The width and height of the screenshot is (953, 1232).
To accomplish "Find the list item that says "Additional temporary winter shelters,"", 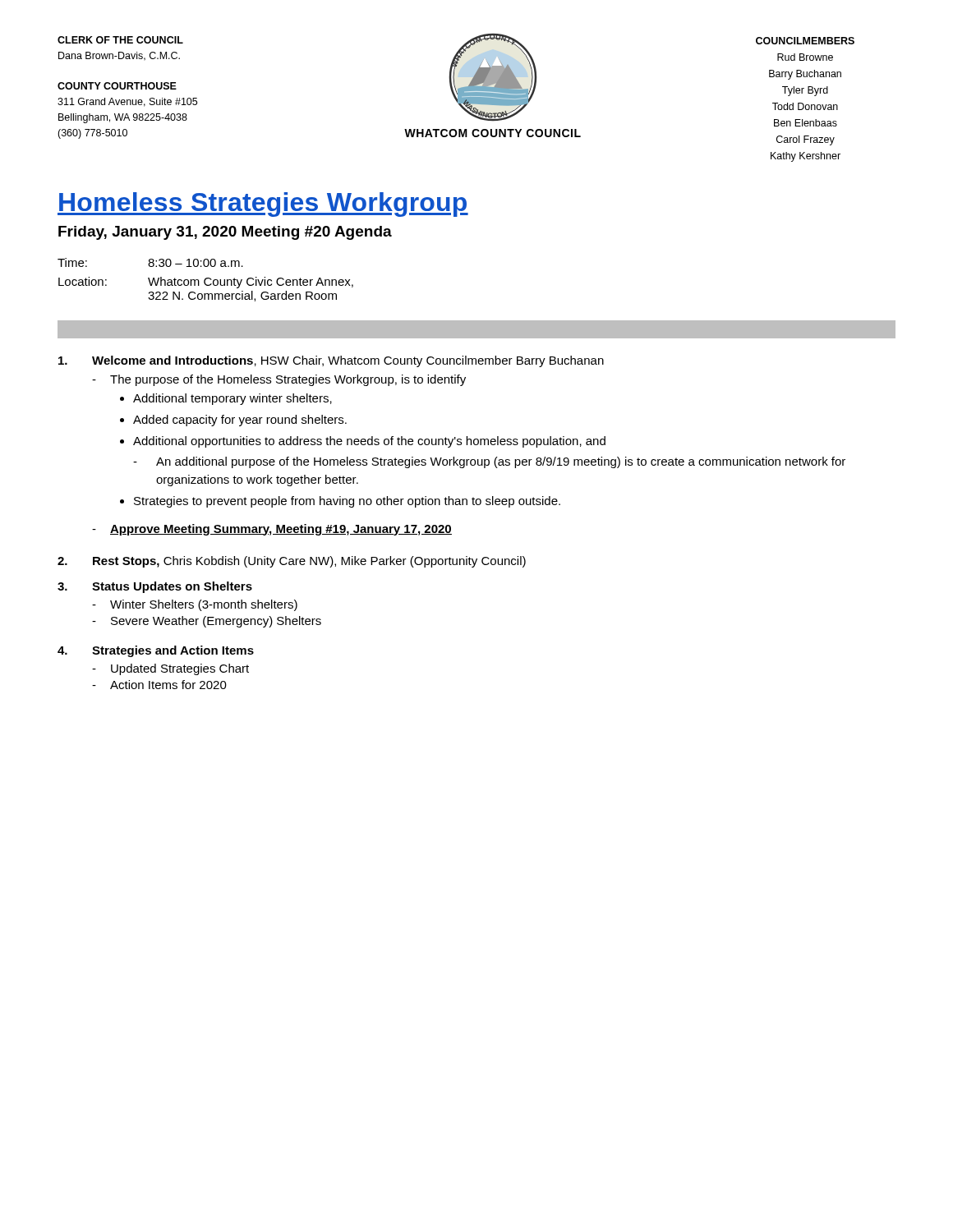I will pos(233,398).
